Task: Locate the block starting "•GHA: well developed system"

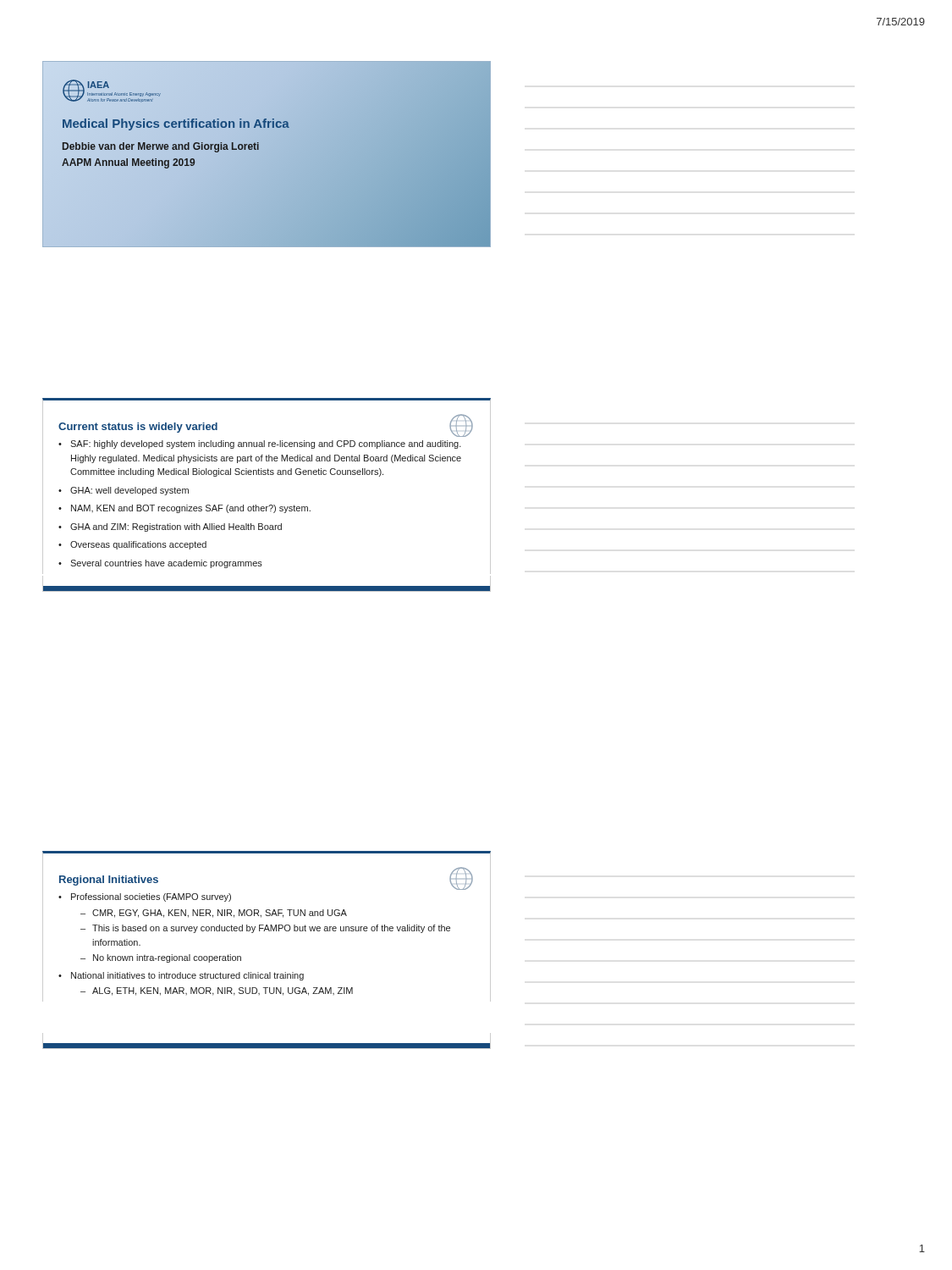Action: coord(124,490)
